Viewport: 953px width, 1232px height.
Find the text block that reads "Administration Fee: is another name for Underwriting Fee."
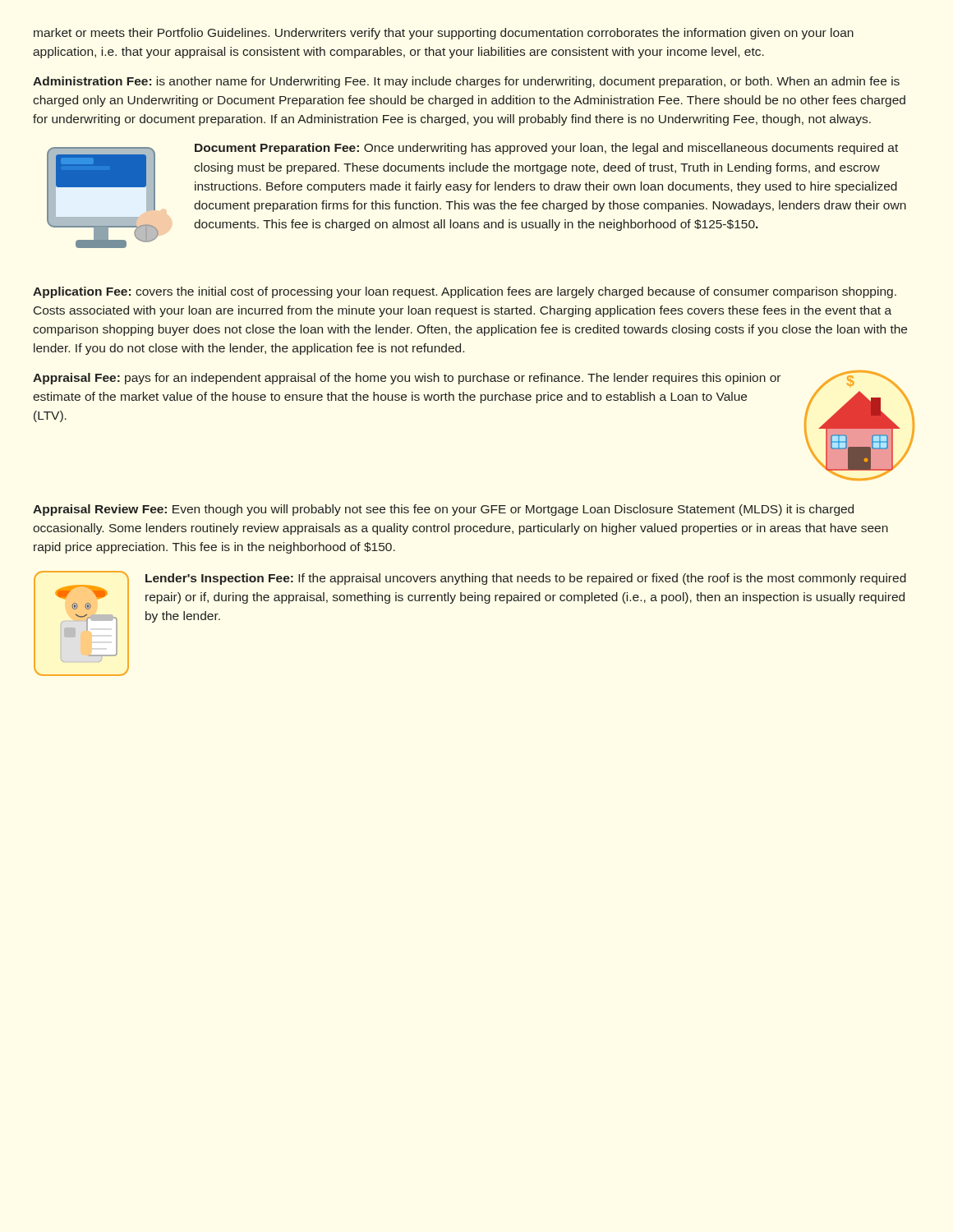pos(469,100)
